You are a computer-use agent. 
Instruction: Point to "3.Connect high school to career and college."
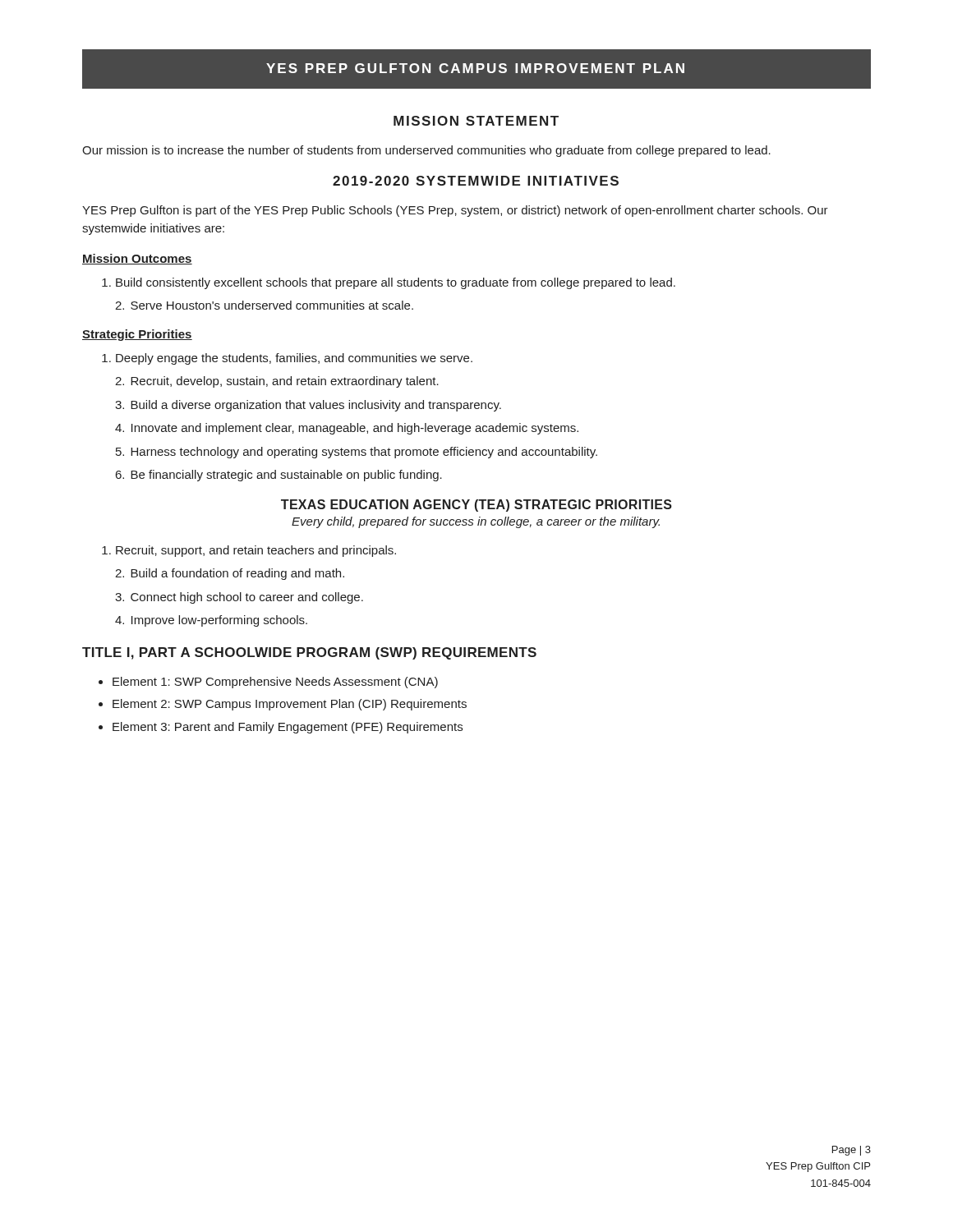coord(239,598)
